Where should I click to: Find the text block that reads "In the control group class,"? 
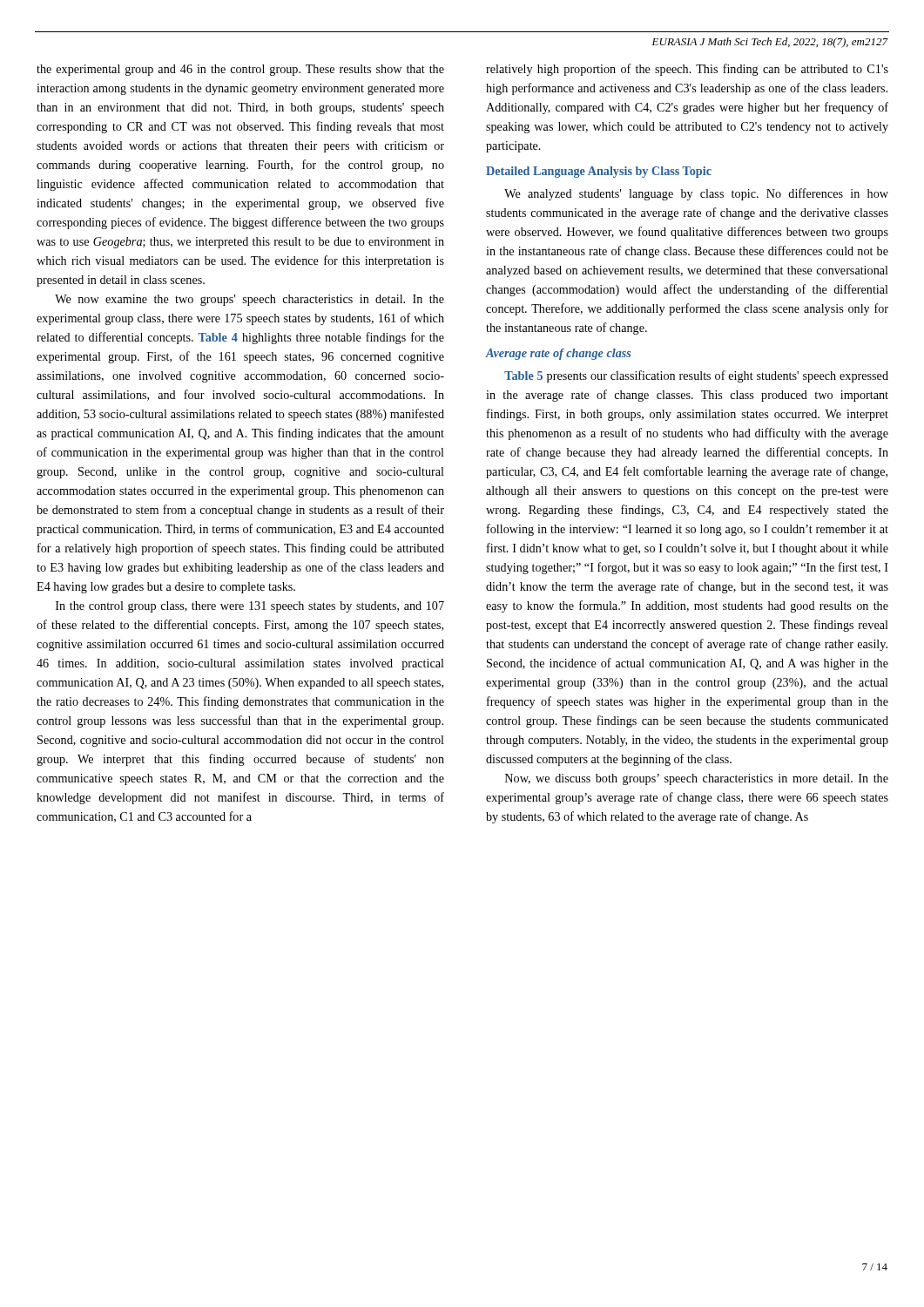(x=240, y=711)
